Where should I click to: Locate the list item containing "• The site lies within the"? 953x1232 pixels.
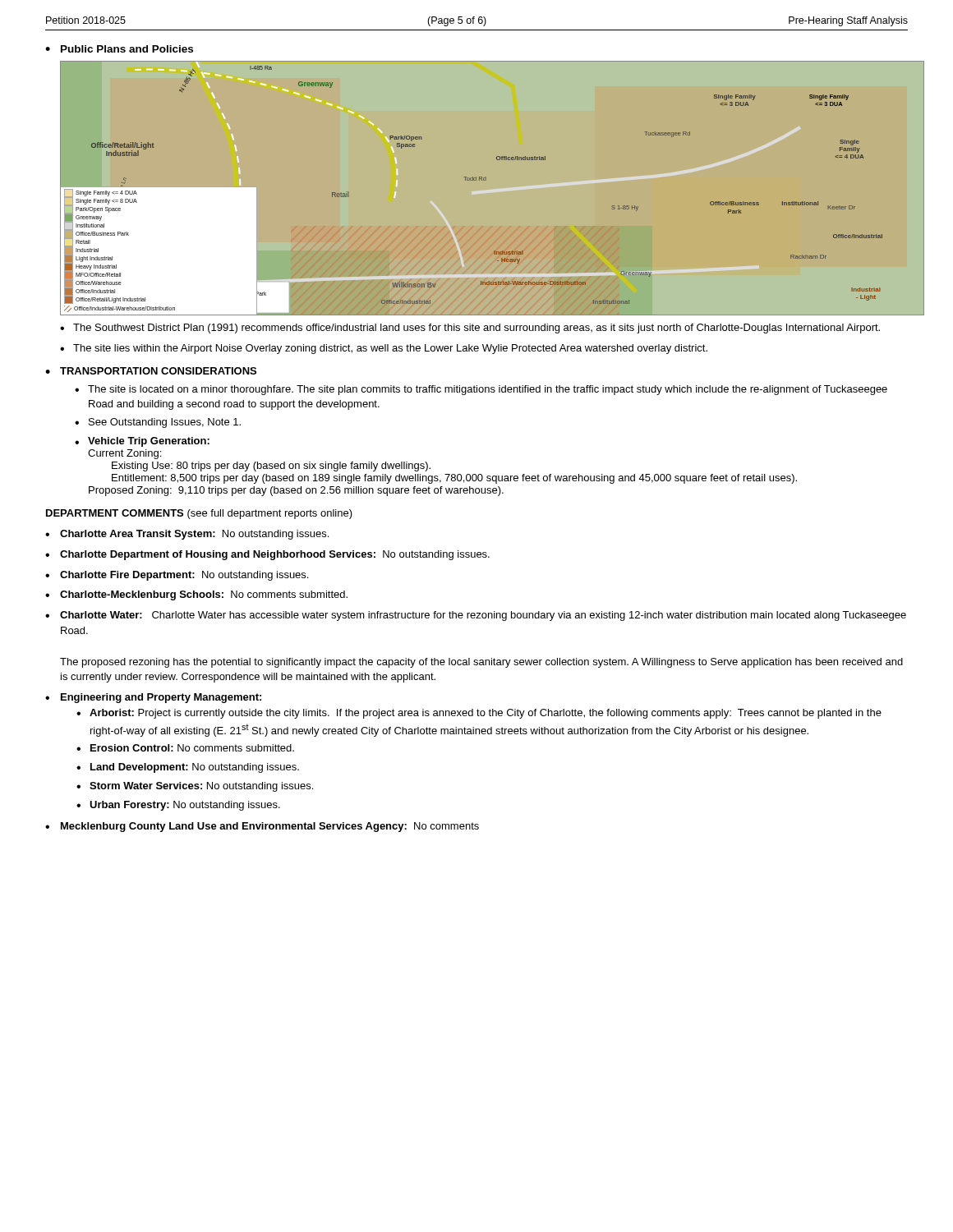[384, 349]
